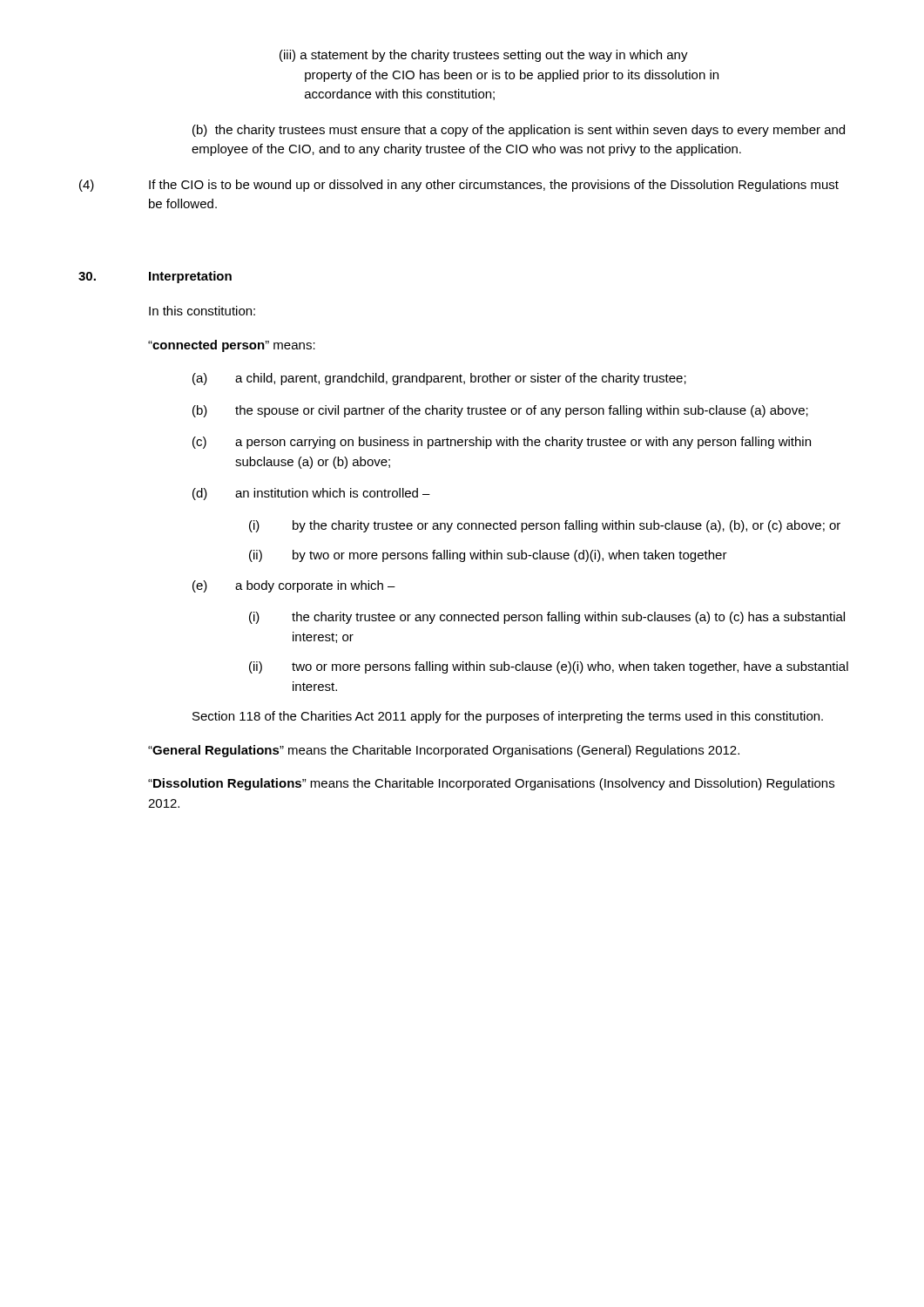This screenshot has width=924, height=1307.
Task: Locate a section header
Action: point(155,276)
